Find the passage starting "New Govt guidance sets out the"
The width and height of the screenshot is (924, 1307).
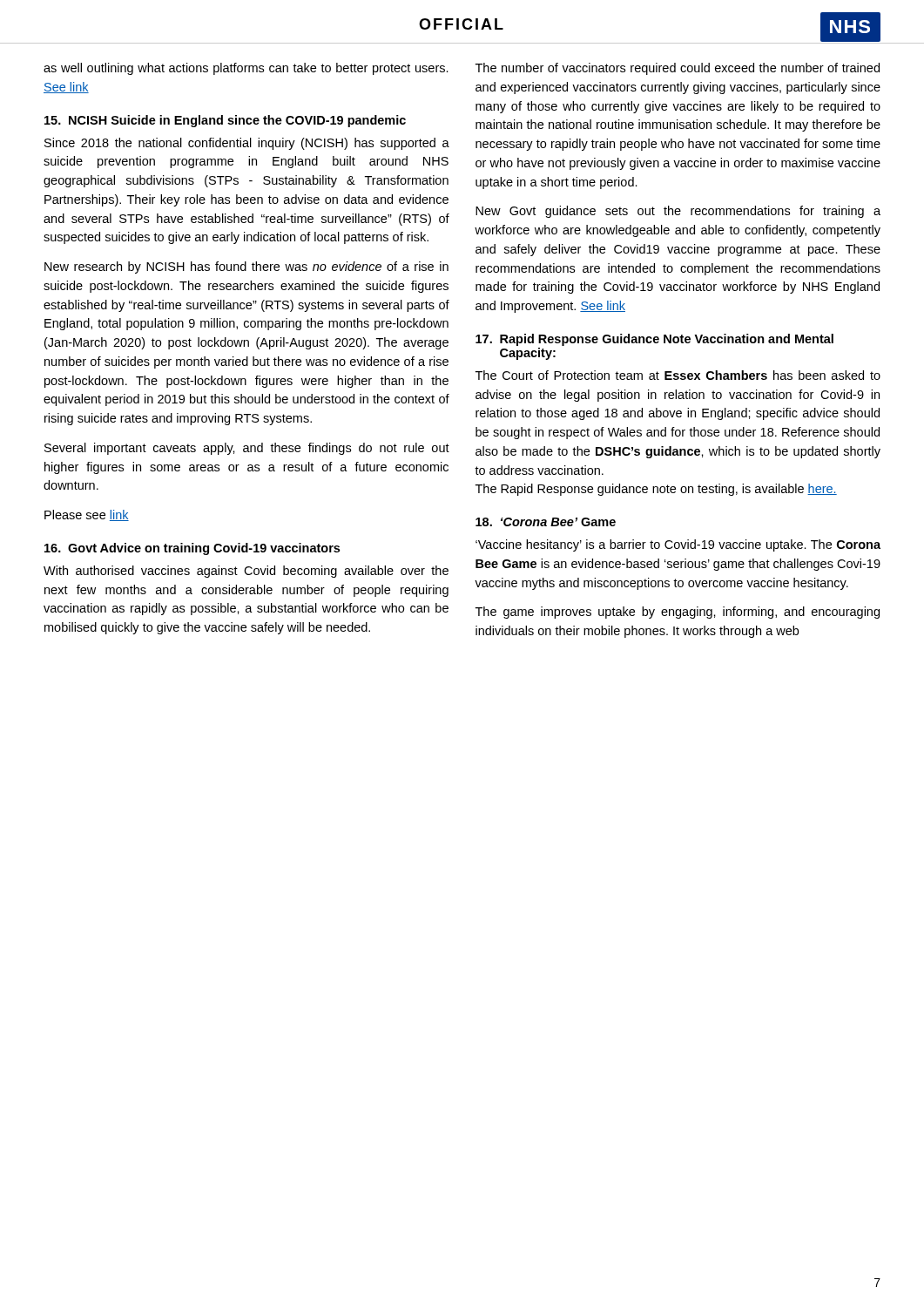tap(678, 259)
